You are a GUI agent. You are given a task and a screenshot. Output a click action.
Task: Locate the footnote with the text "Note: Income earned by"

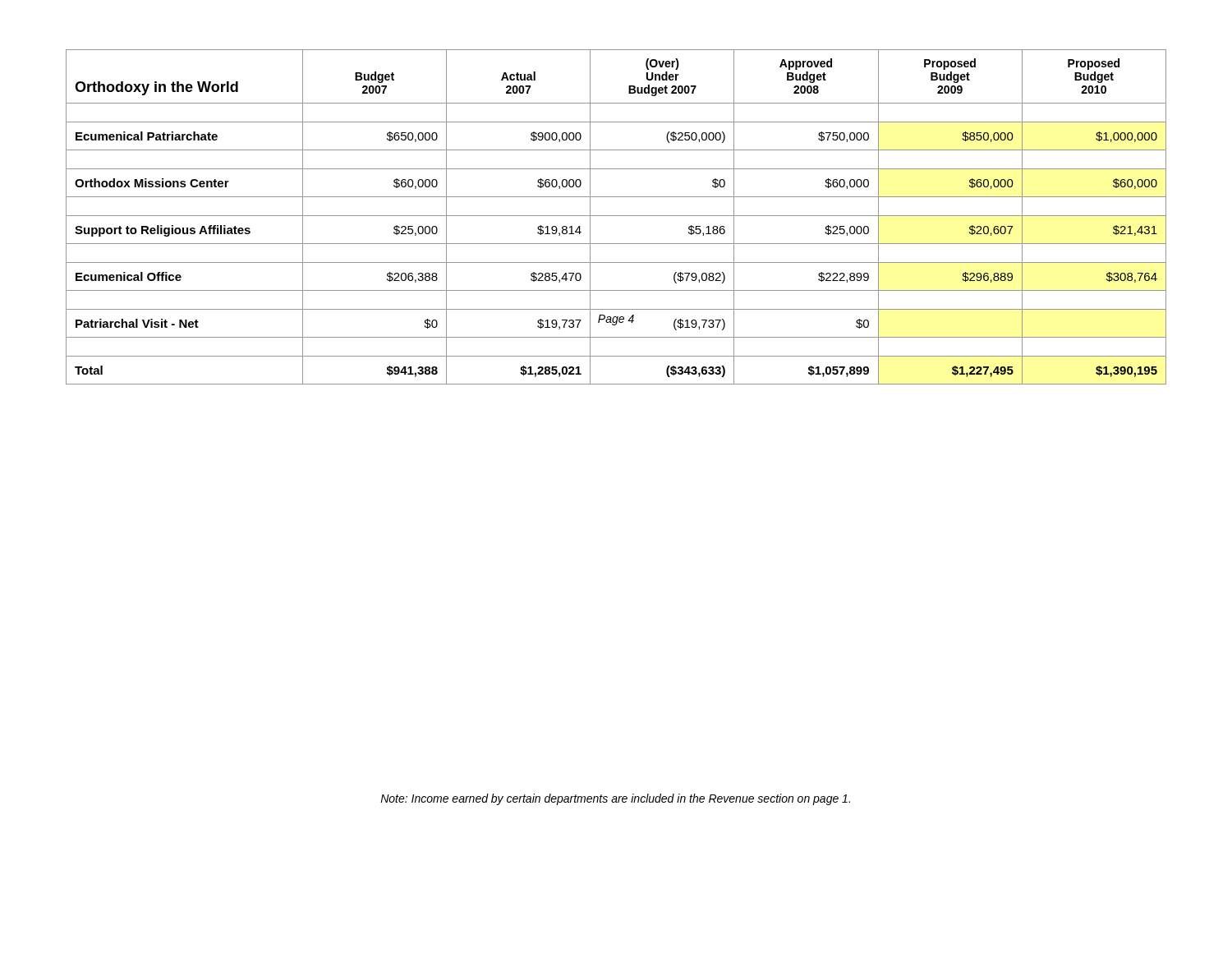pyautogui.click(x=616, y=799)
